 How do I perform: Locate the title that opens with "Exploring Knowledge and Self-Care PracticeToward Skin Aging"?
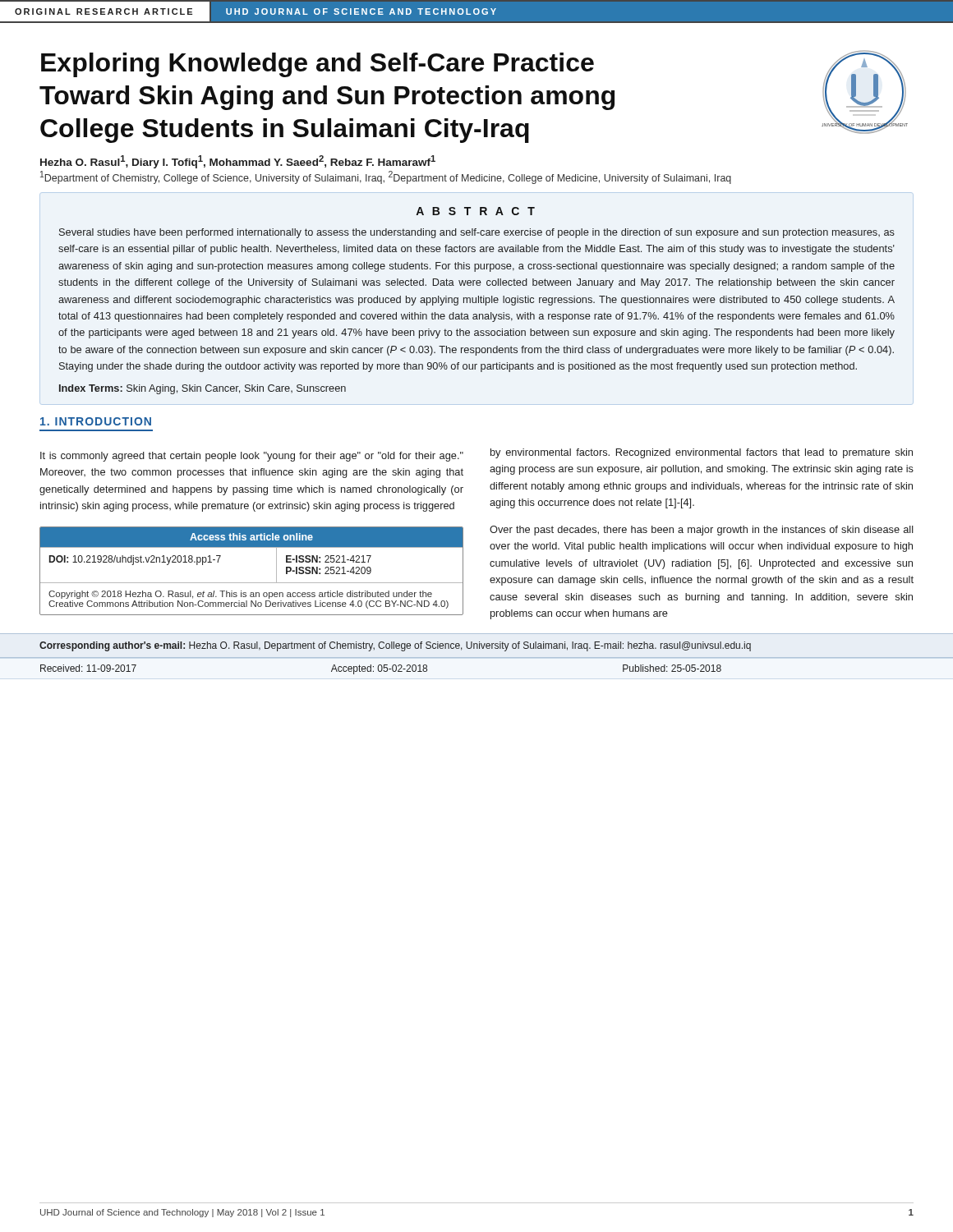click(420, 95)
